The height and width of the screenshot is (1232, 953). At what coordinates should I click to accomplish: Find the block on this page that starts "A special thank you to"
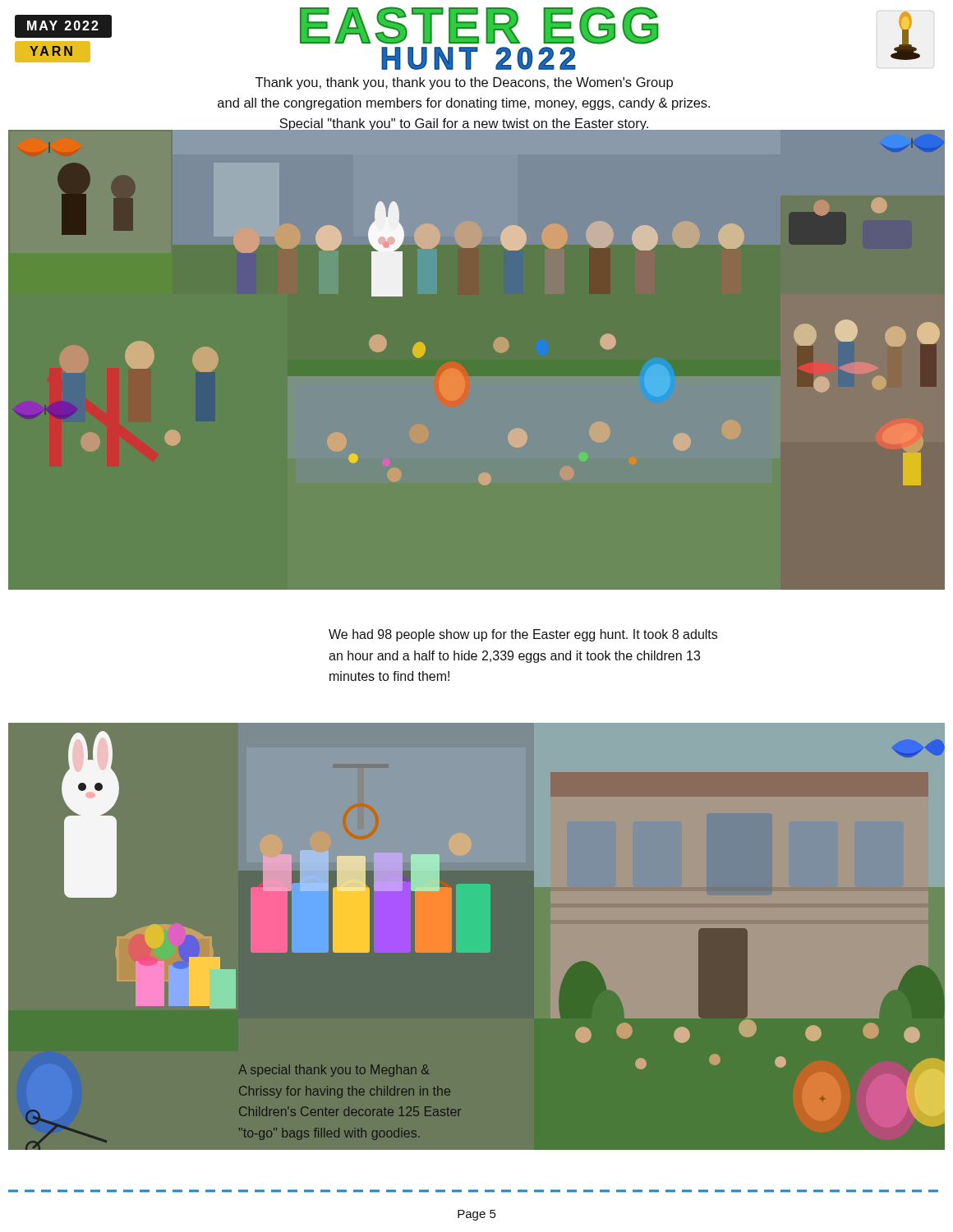pyautogui.click(x=350, y=1101)
